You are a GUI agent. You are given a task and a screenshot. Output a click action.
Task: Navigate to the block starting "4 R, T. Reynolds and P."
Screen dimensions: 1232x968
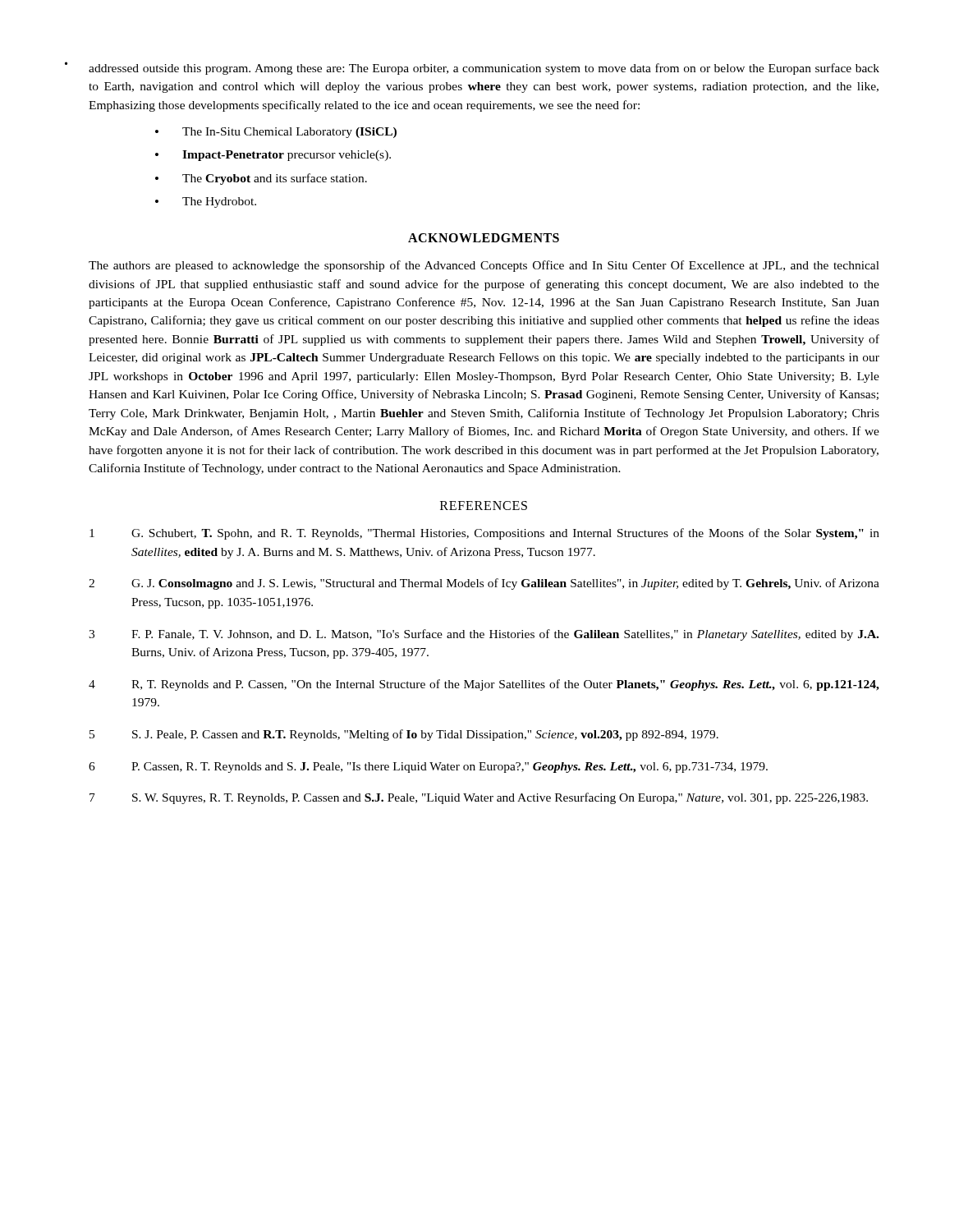[x=484, y=693]
